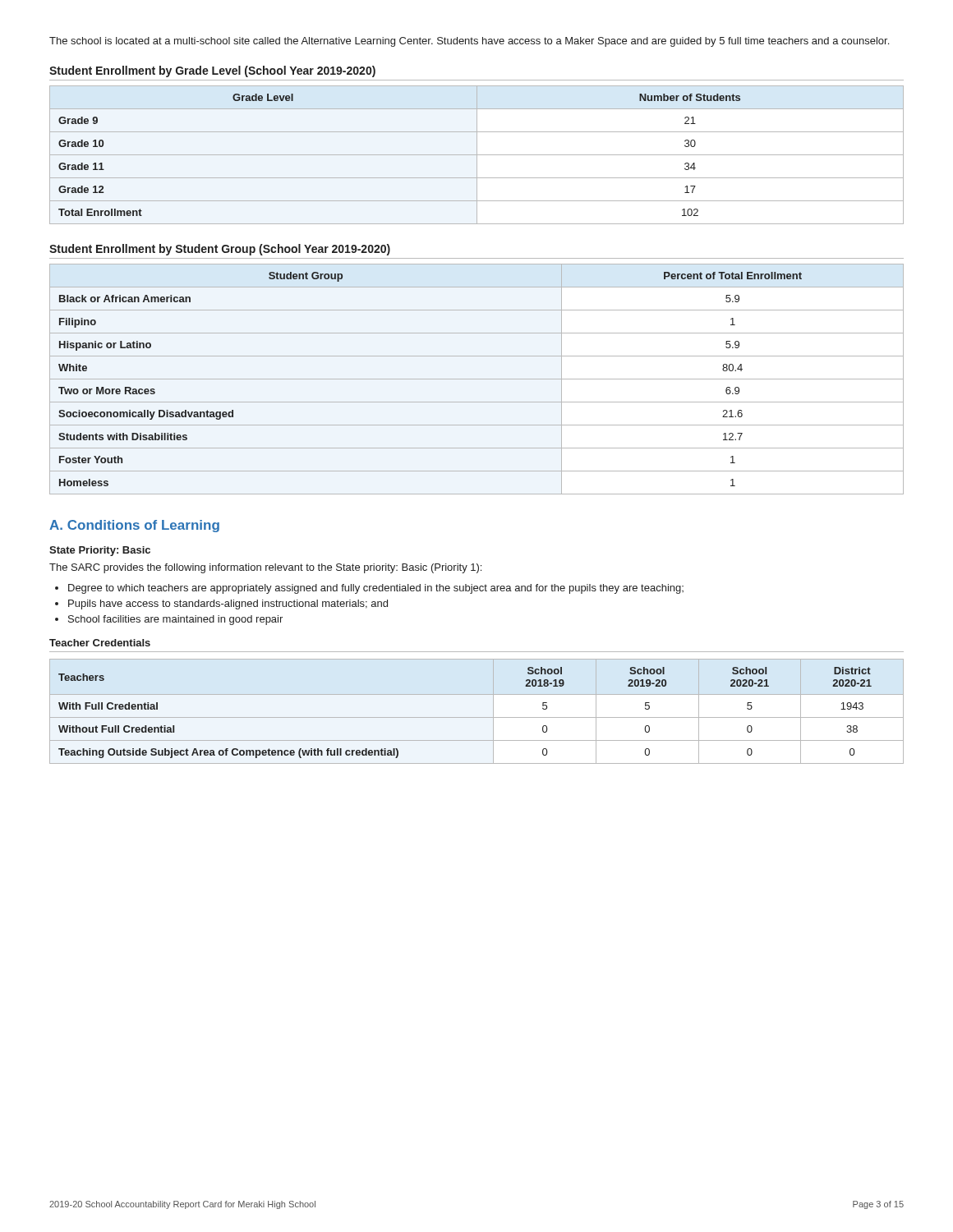This screenshot has height=1232, width=953.
Task: Click on the passage starting "Teacher Credentials"
Action: point(100,643)
